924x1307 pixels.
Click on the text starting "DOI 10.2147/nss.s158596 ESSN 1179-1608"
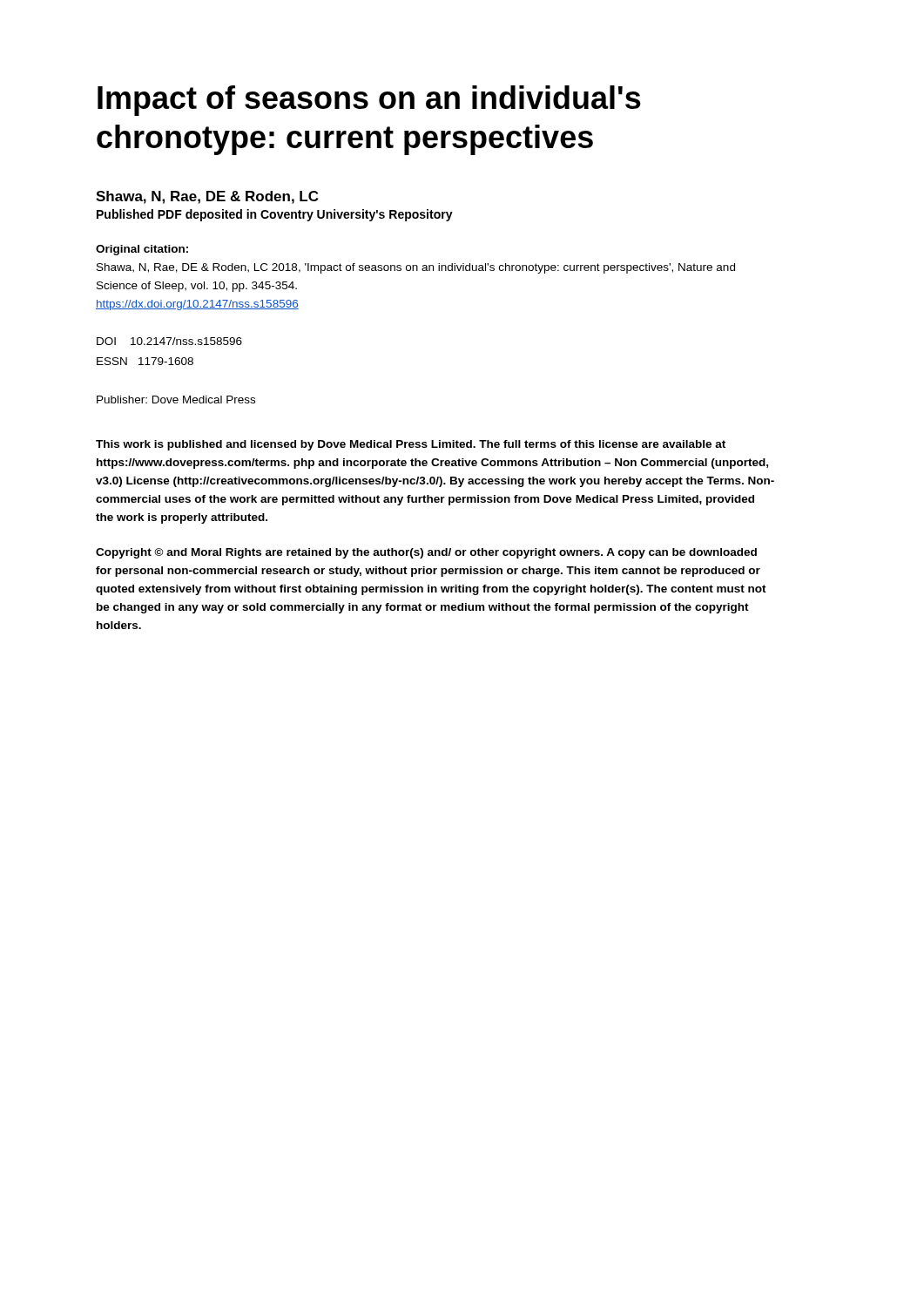[169, 341]
